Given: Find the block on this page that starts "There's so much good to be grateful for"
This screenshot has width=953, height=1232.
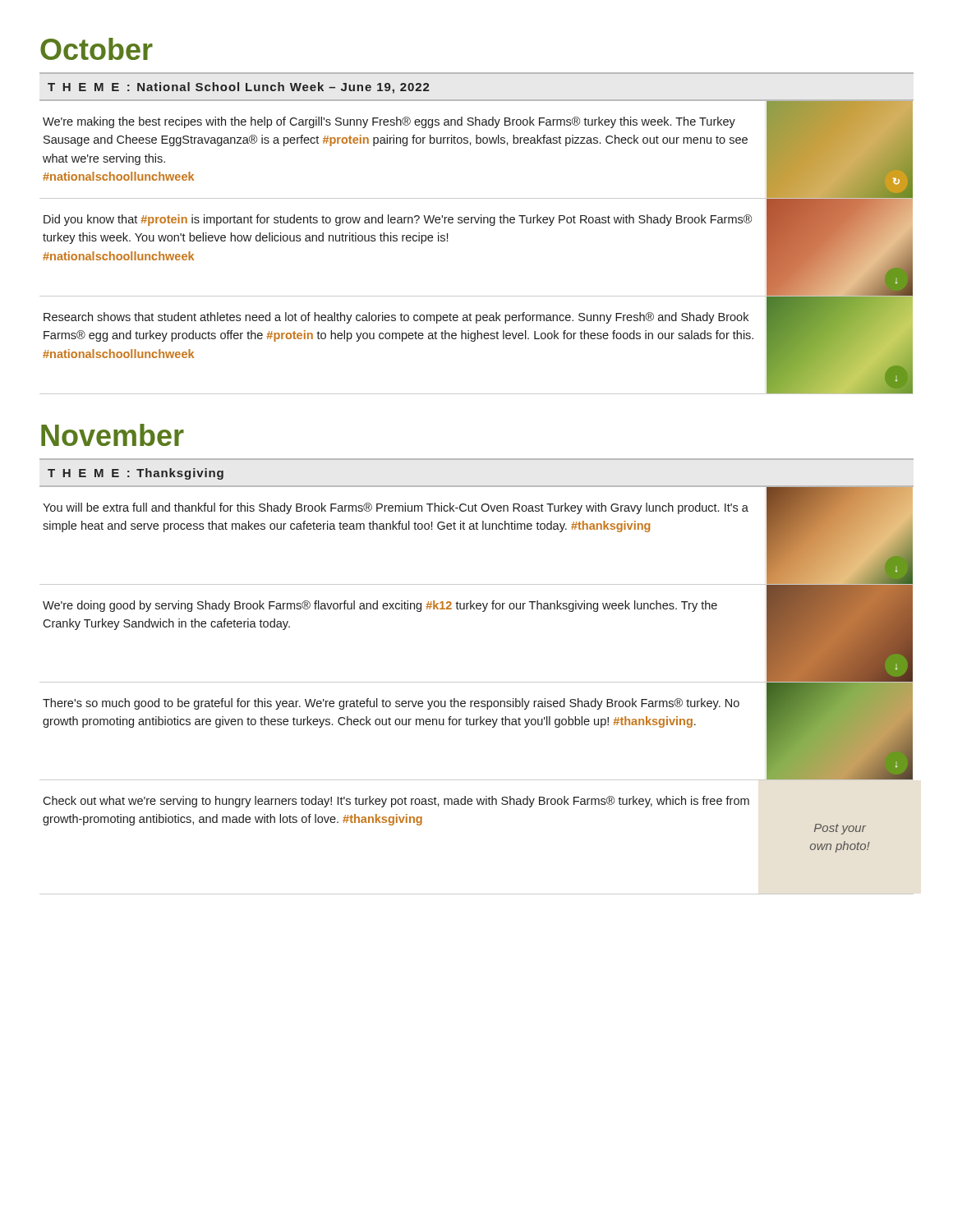Looking at the screenshot, I should tap(391, 712).
